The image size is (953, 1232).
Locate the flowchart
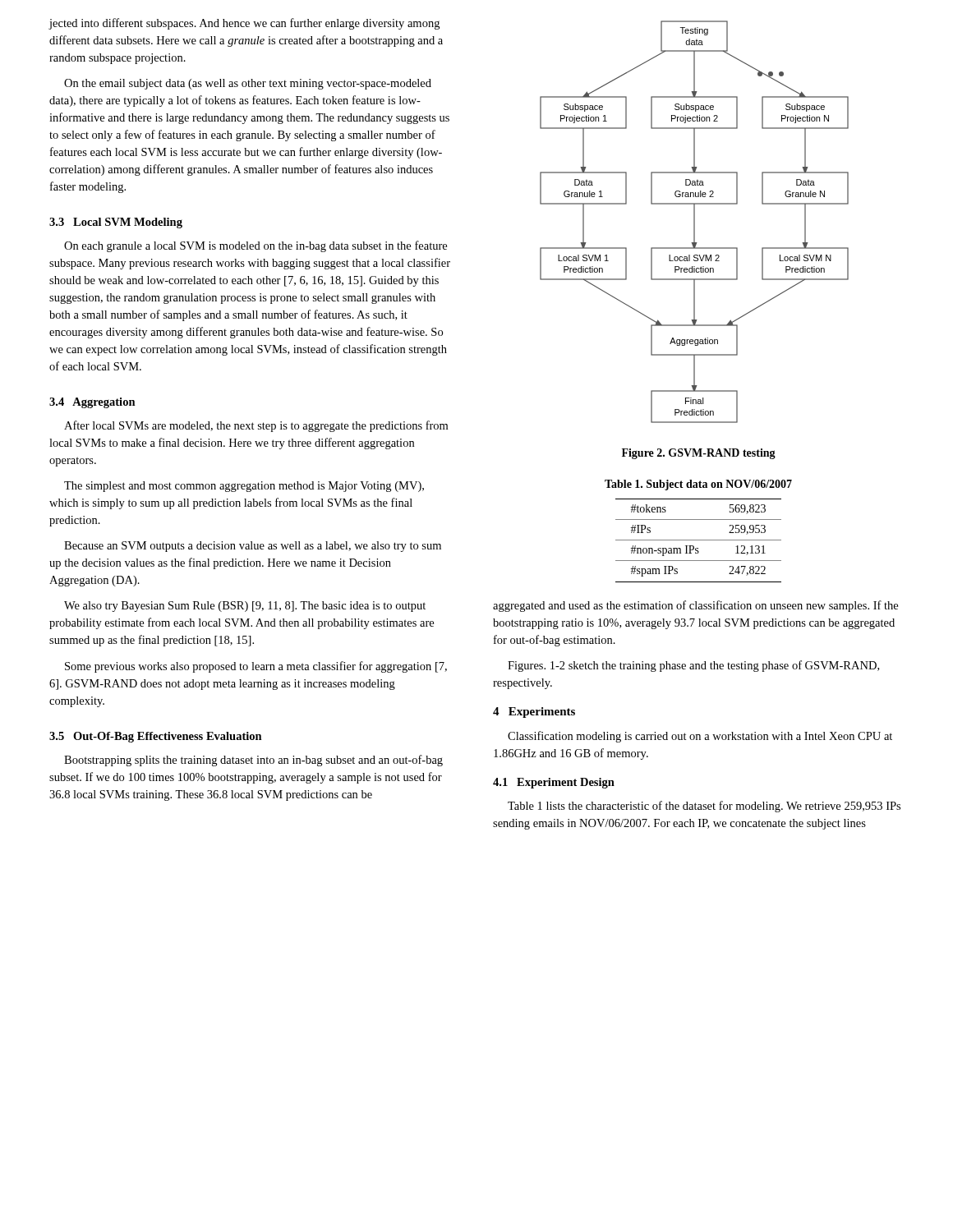pos(698,228)
